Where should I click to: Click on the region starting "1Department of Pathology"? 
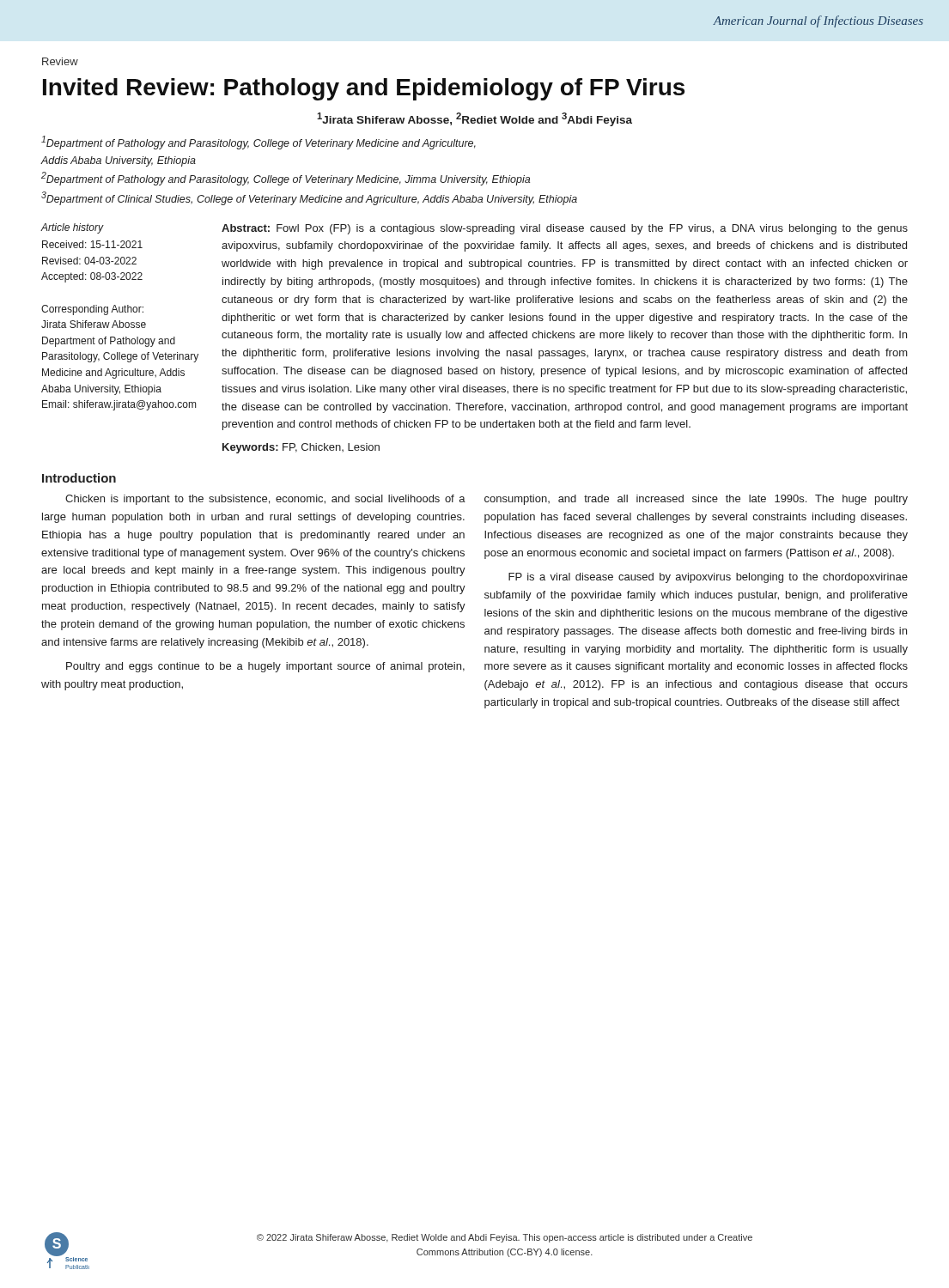click(x=309, y=170)
